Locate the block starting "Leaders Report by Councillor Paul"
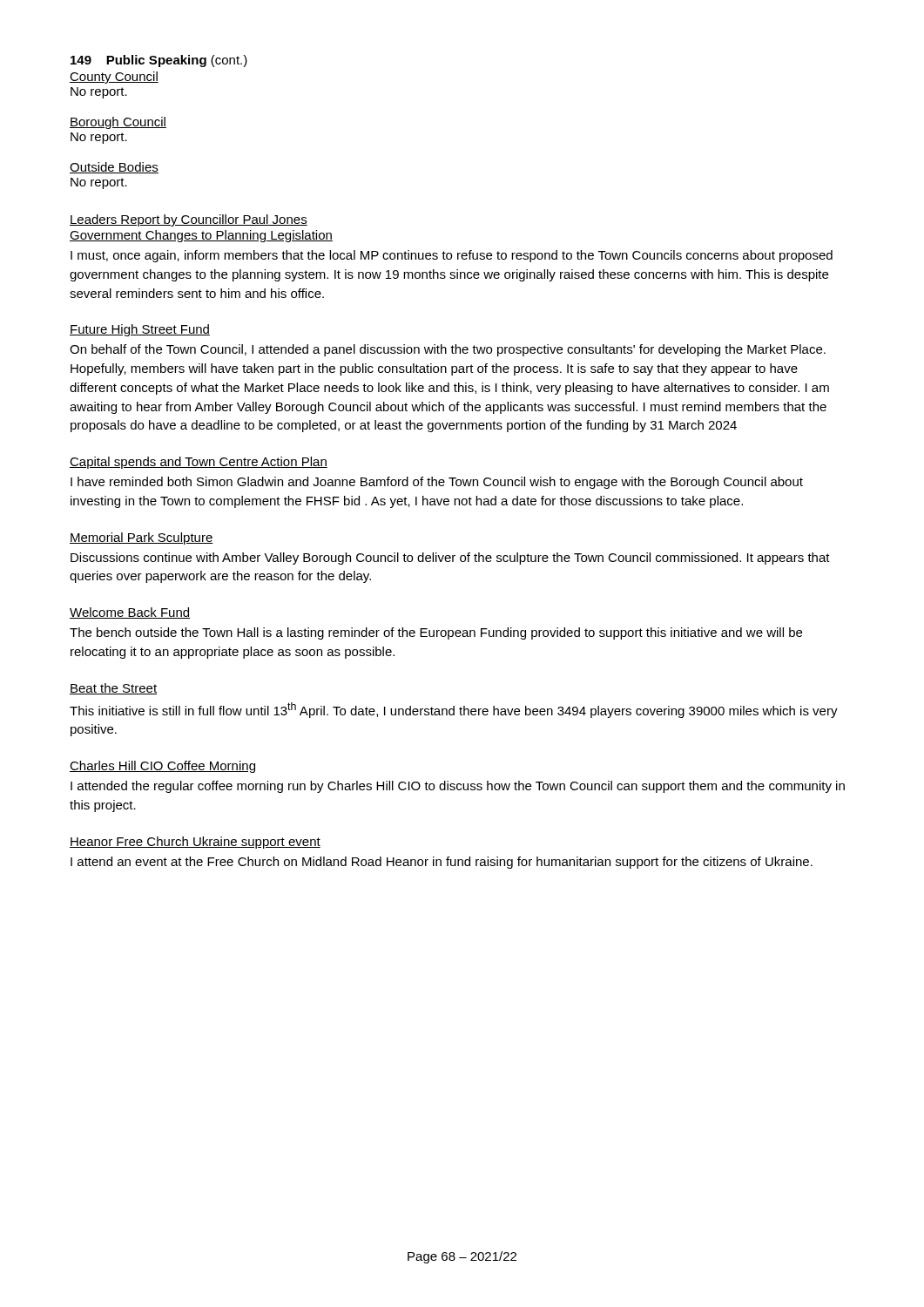 click(188, 219)
